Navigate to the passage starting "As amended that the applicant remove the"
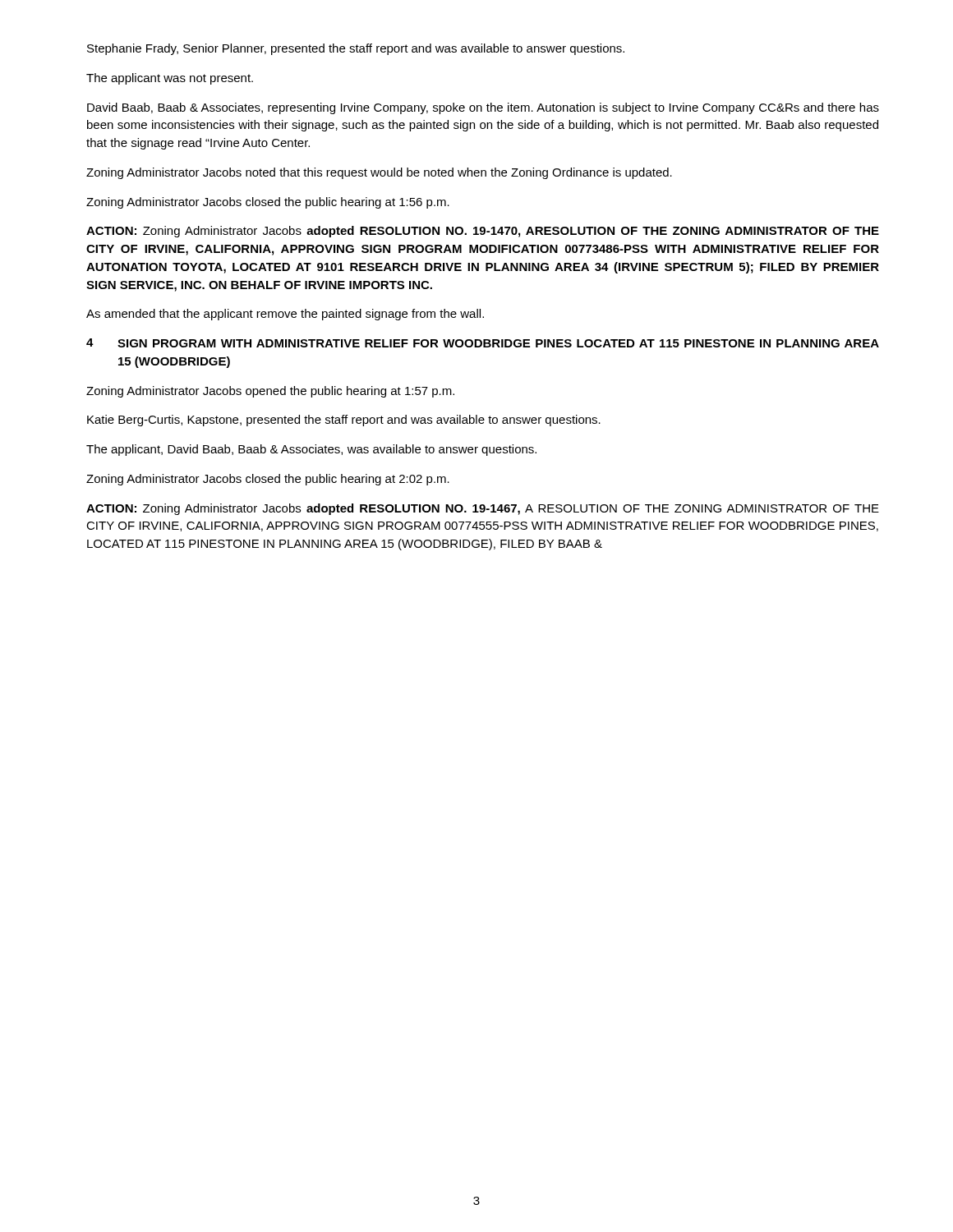Screen dimensions: 1232x953 click(286, 314)
